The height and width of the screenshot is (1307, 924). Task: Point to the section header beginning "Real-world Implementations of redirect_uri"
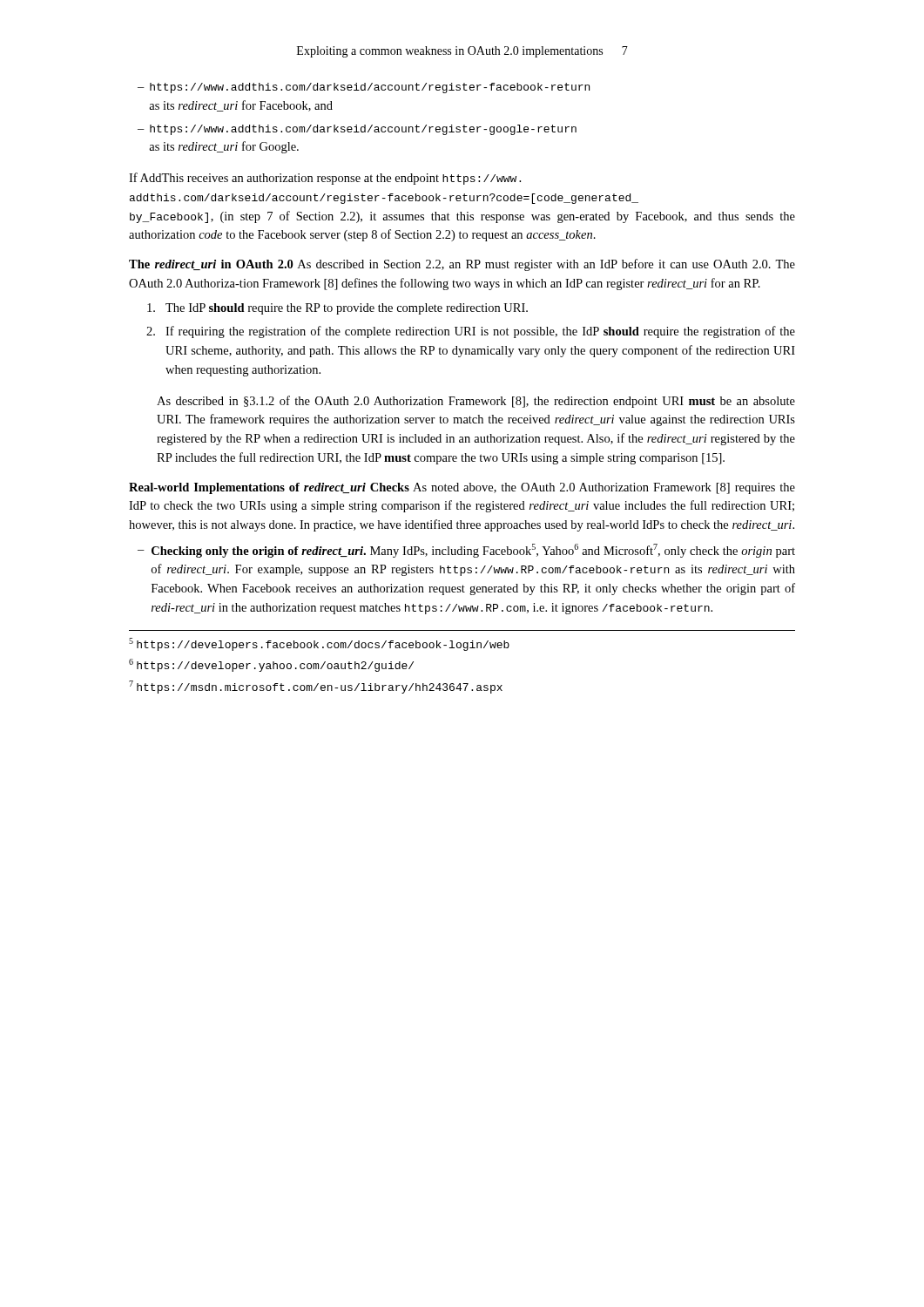(x=462, y=506)
